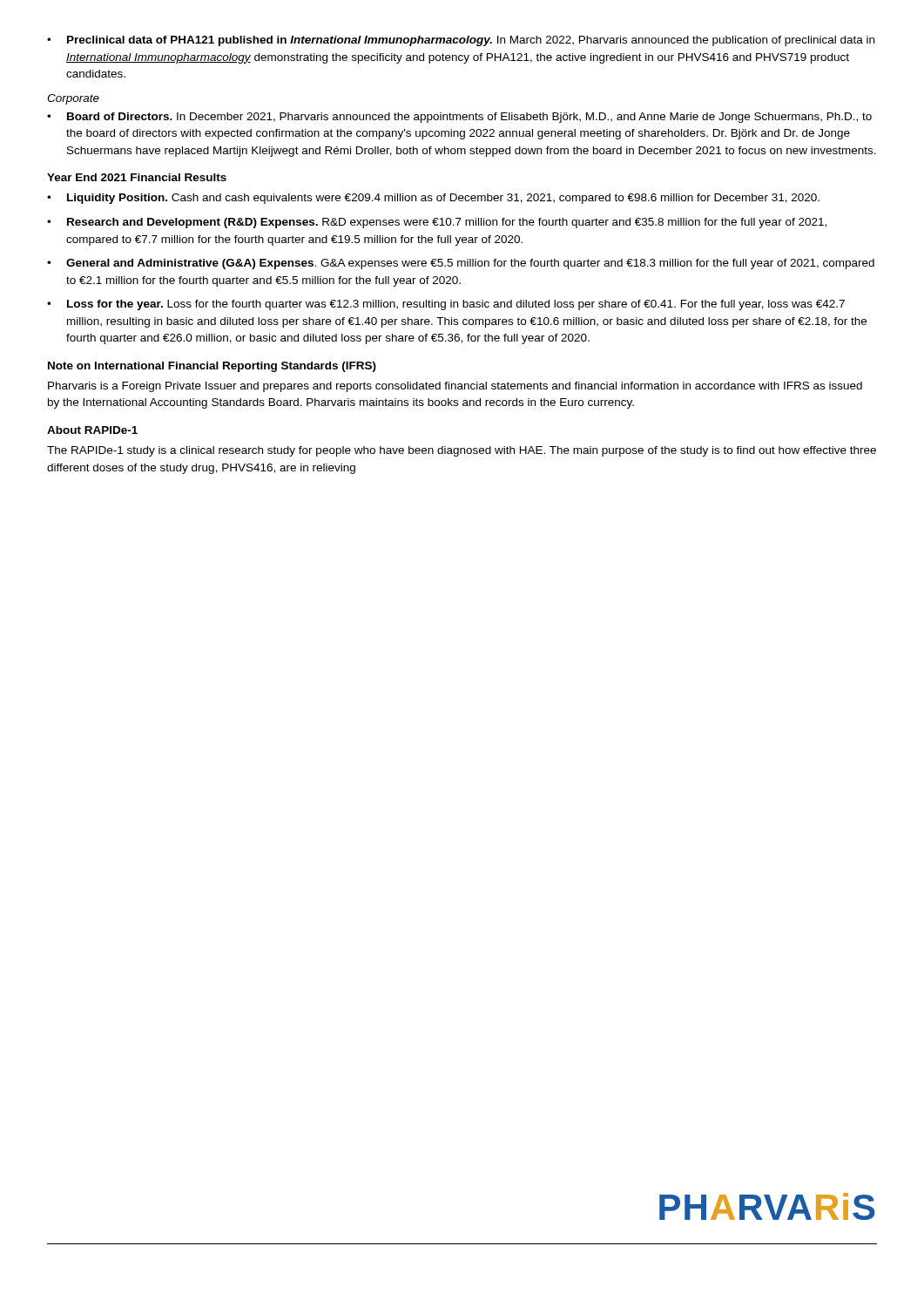Viewport: 924px width, 1307px height.
Task: Point to the block beginning "• General and Administrative (G&A) Expenses."
Action: 462,272
